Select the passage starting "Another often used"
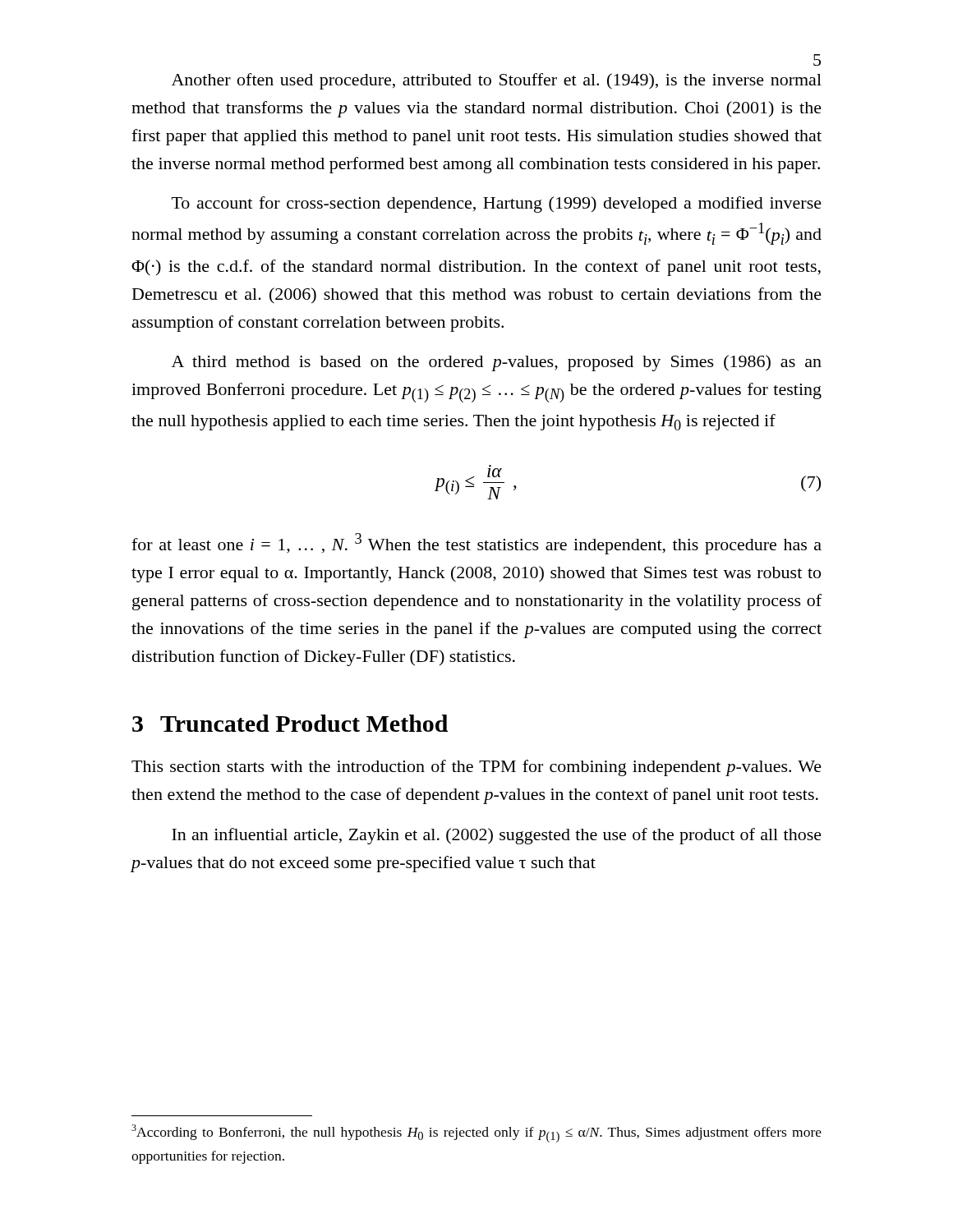 (x=476, y=122)
